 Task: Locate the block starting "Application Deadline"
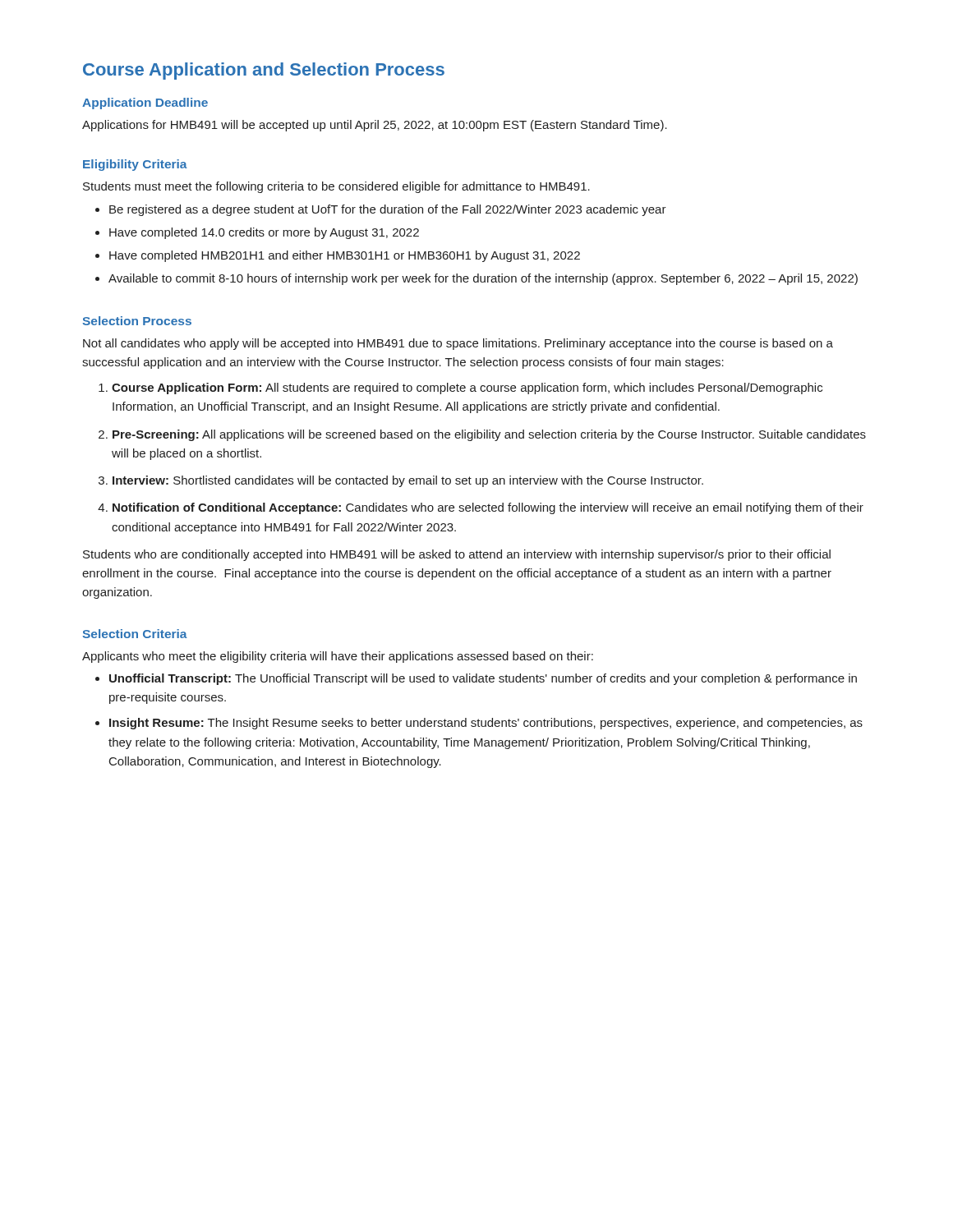pyautogui.click(x=145, y=102)
